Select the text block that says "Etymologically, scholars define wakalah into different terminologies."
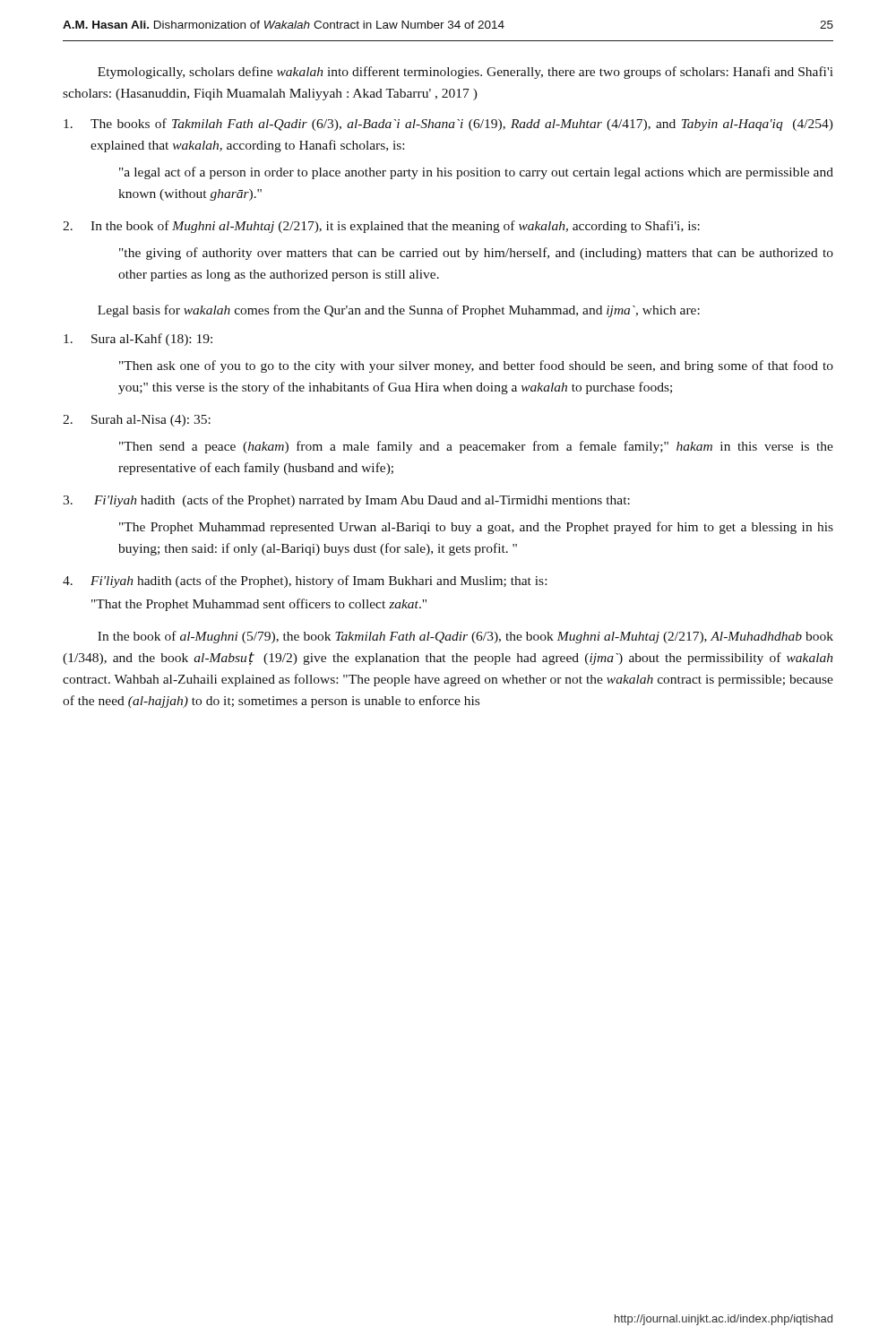 click(x=448, y=82)
